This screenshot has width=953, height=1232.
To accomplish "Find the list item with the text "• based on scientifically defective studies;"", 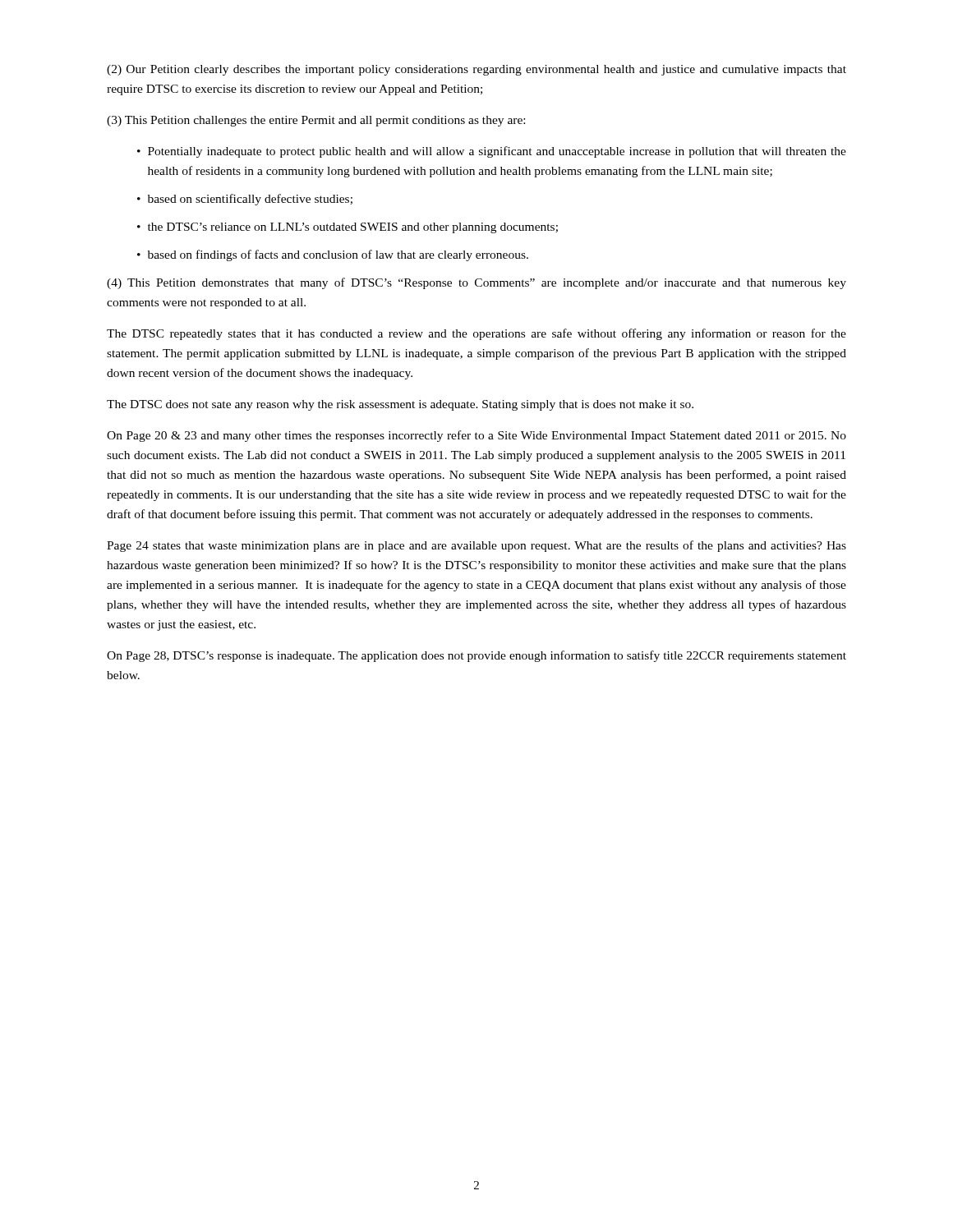I will pos(245,200).
